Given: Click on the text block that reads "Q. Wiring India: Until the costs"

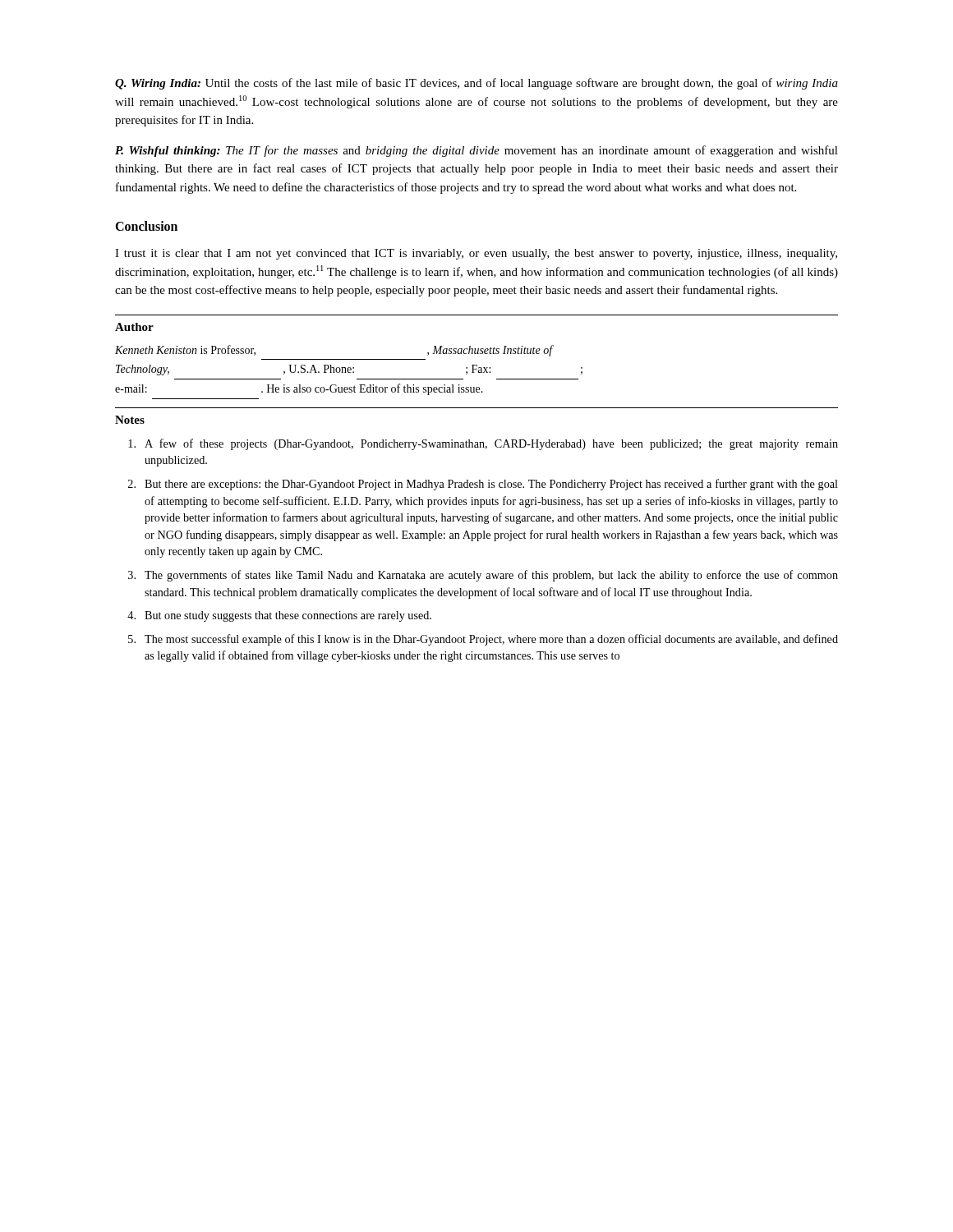Looking at the screenshot, I should pos(476,101).
